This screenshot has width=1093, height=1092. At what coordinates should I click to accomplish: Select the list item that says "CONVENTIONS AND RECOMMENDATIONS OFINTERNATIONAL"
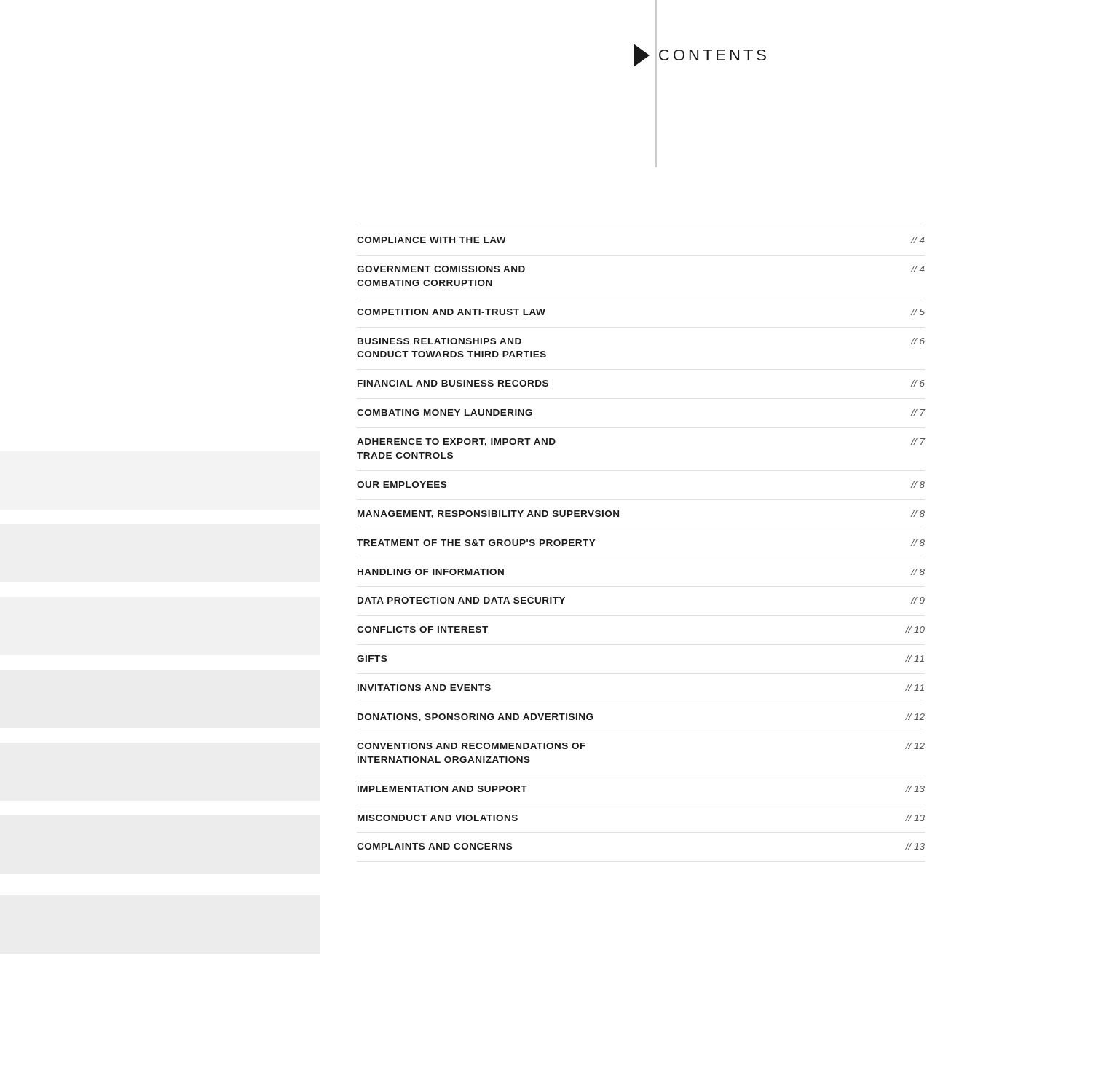(471, 746)
